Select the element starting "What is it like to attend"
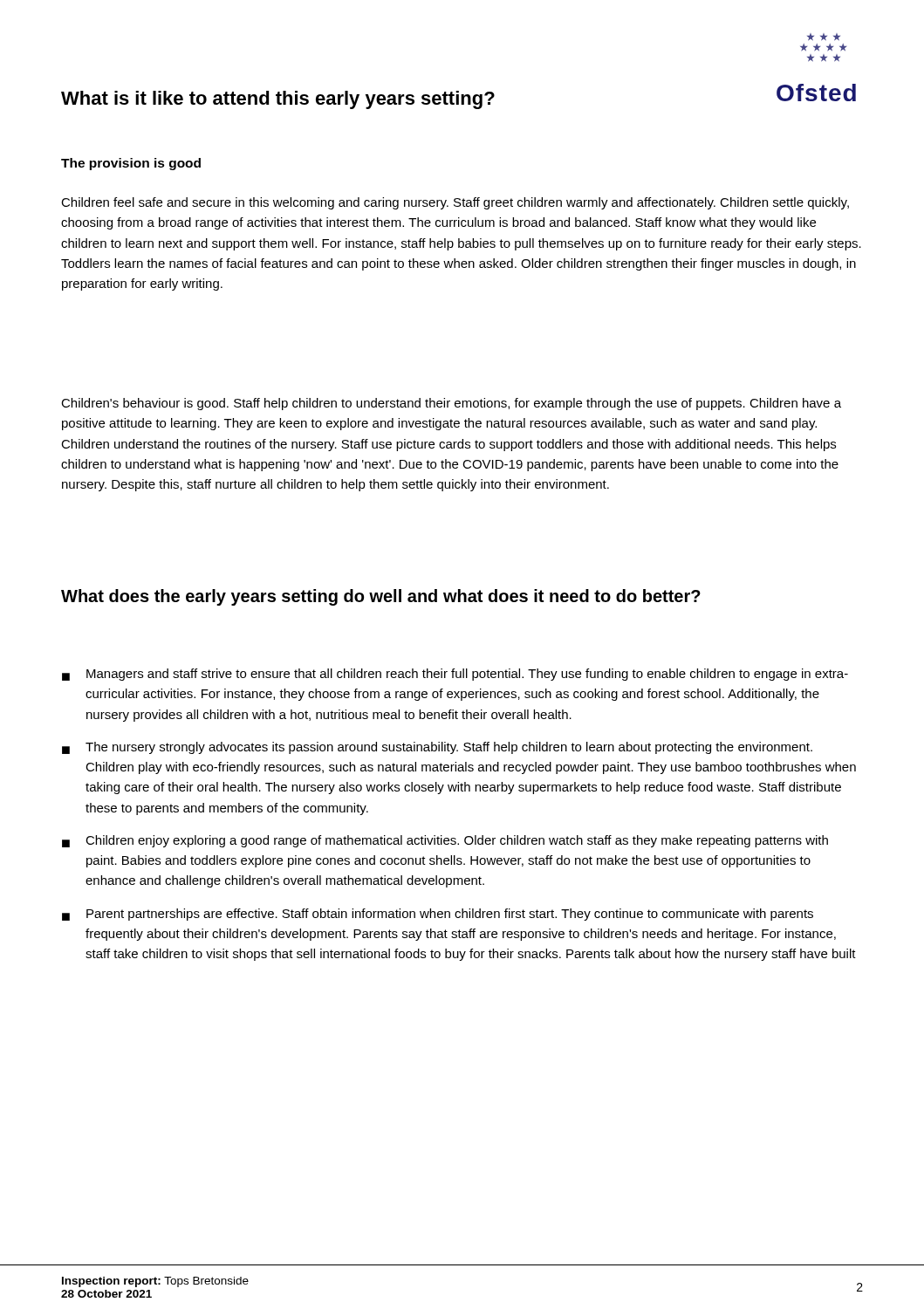This screenshot has height=1309, width=924. (x=462, y=99)
